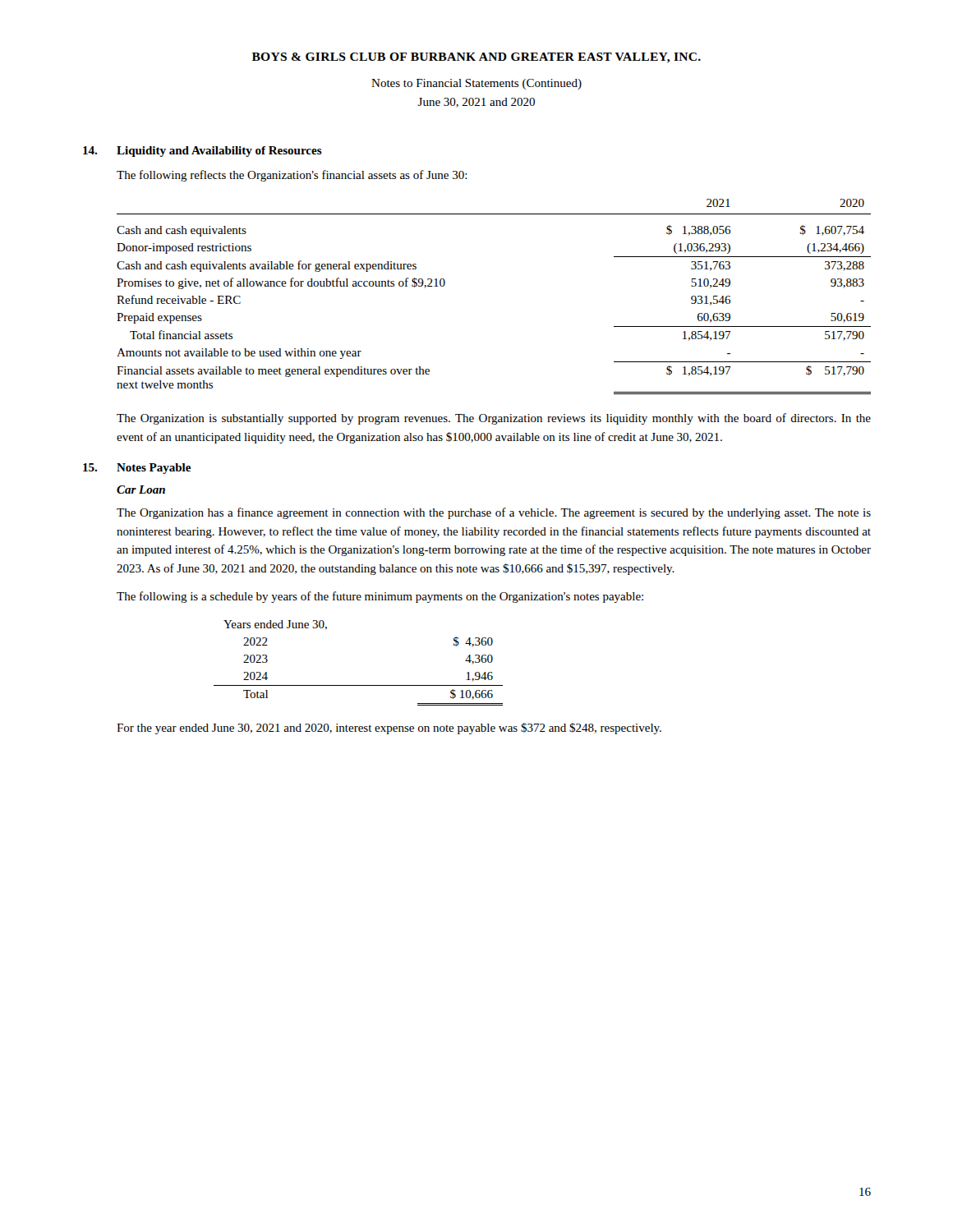Viewport: 953px width, 1232px height.
Task: Locate the text starting "For the year ended June"
Action: click(x=389, y=727)
